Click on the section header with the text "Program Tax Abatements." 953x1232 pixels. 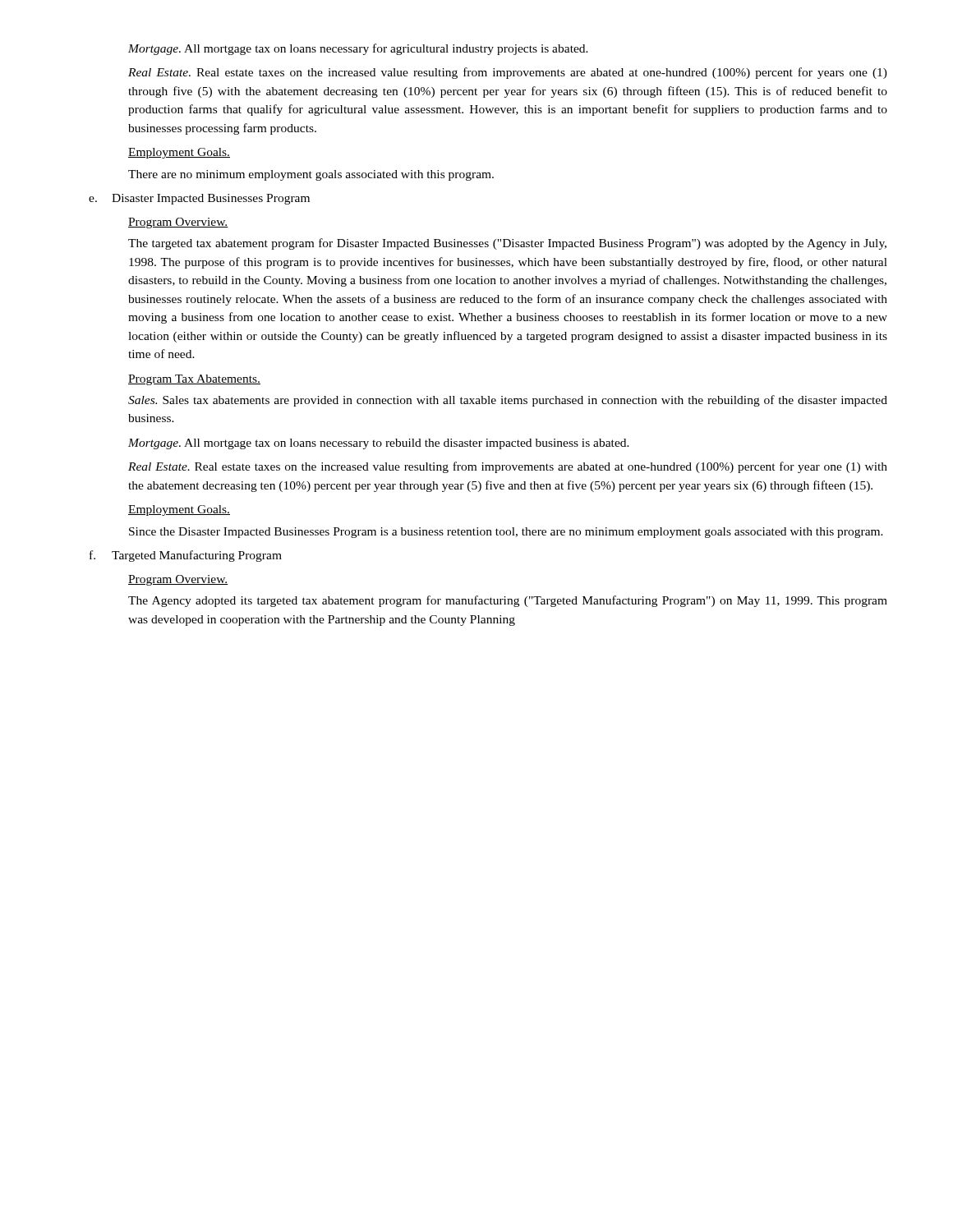[x=194, y=378]
